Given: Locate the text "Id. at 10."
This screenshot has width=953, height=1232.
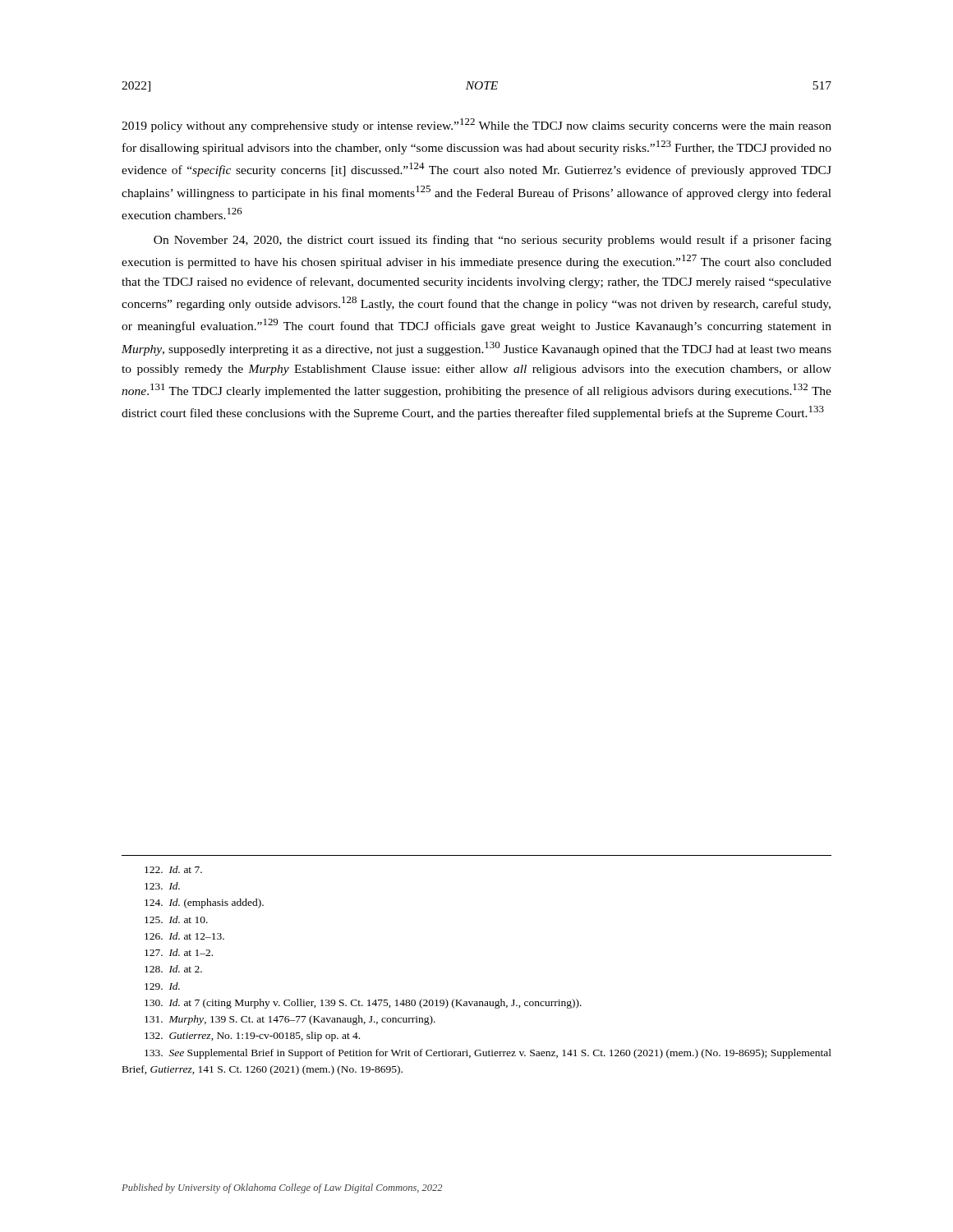Looking at the screenshot, I should 176,919.
